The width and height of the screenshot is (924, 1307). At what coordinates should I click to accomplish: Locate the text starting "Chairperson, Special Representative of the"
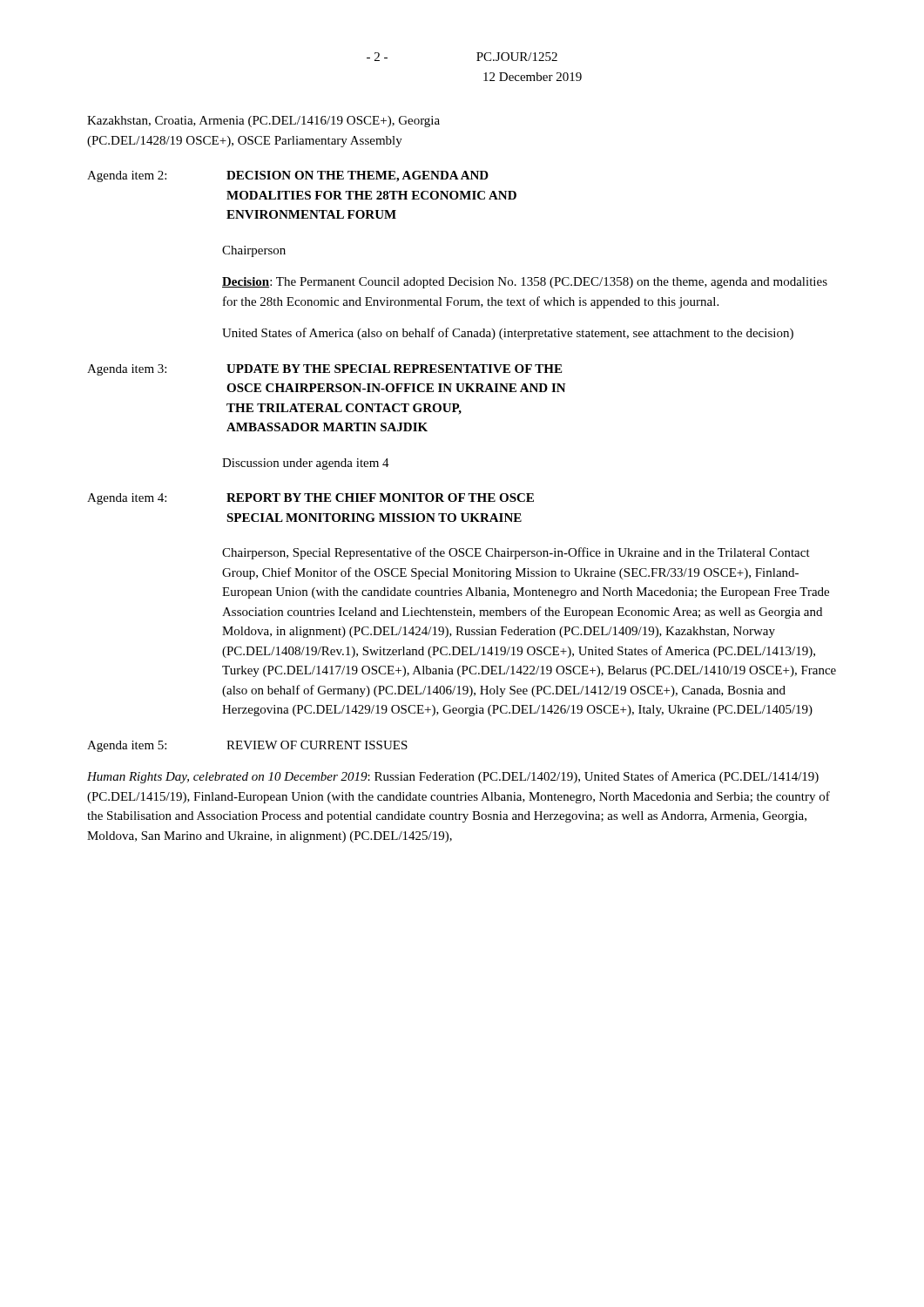click(x=529, y=631)
